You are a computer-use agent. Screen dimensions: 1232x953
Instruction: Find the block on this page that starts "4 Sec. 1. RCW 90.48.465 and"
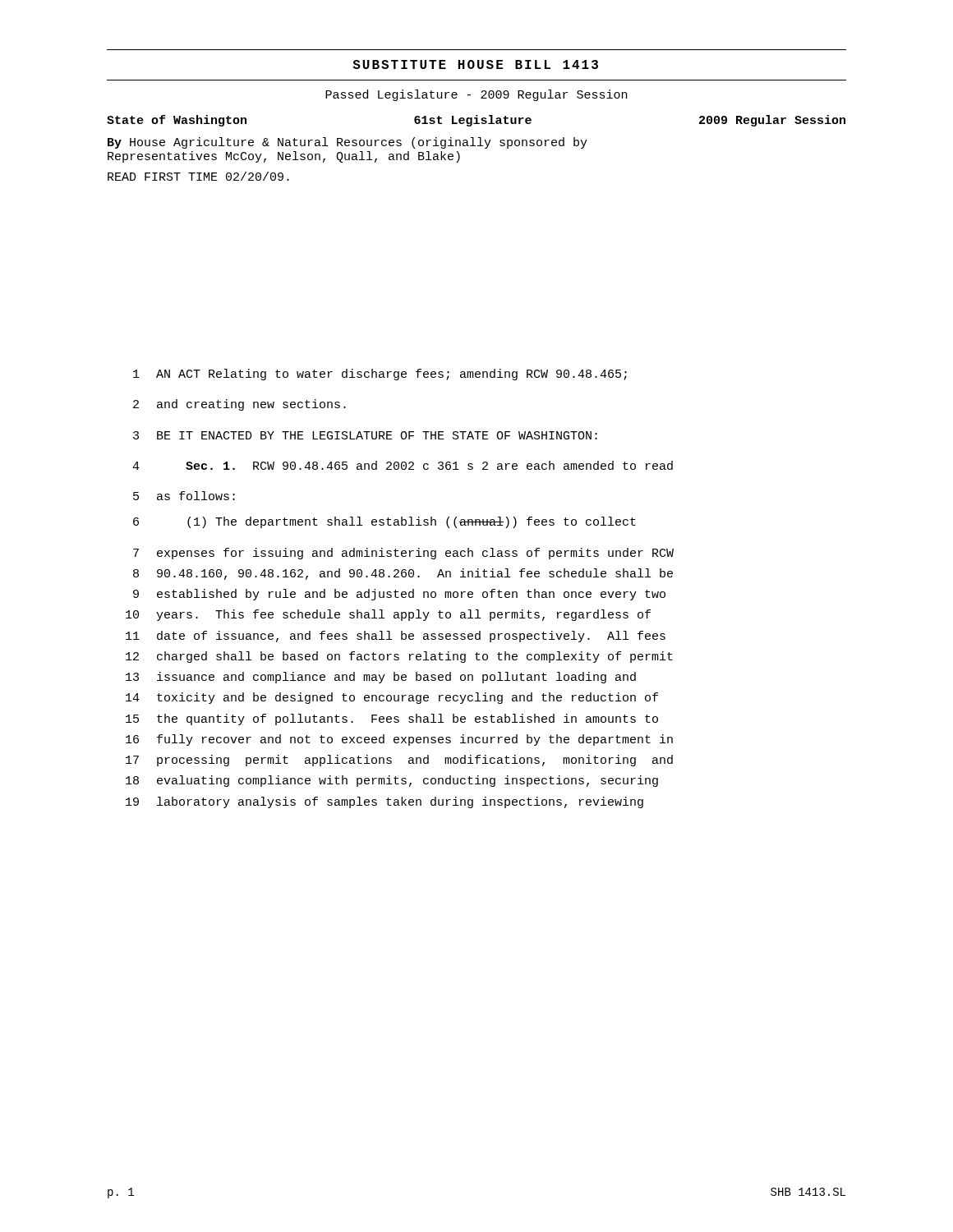click(x=476, y=467)
